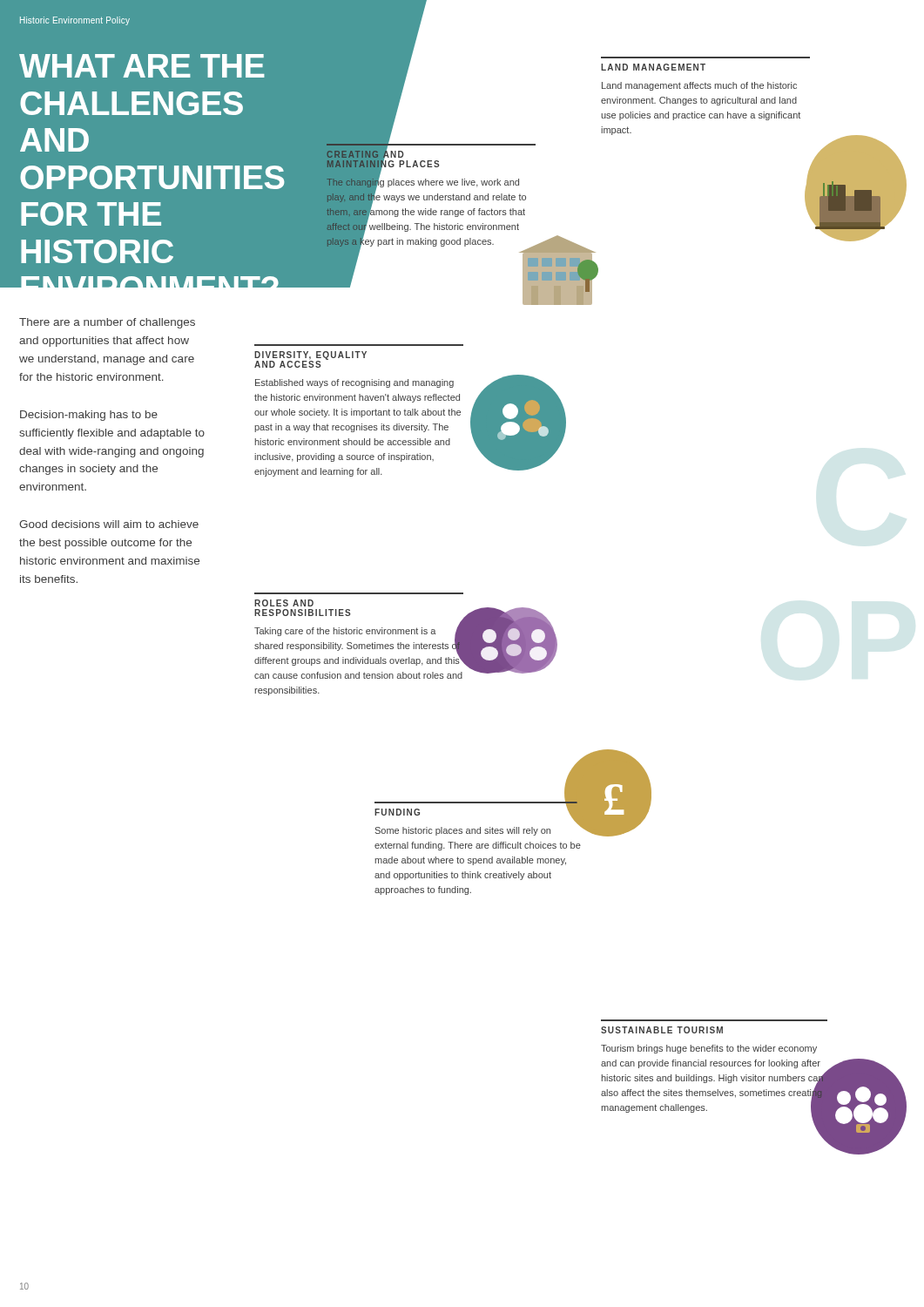The height and width of the screenshot is (1307, 924).
Task: Find the section header that reads "LAND MANAGEMENT Land"
Action: (x=705, y=97)
